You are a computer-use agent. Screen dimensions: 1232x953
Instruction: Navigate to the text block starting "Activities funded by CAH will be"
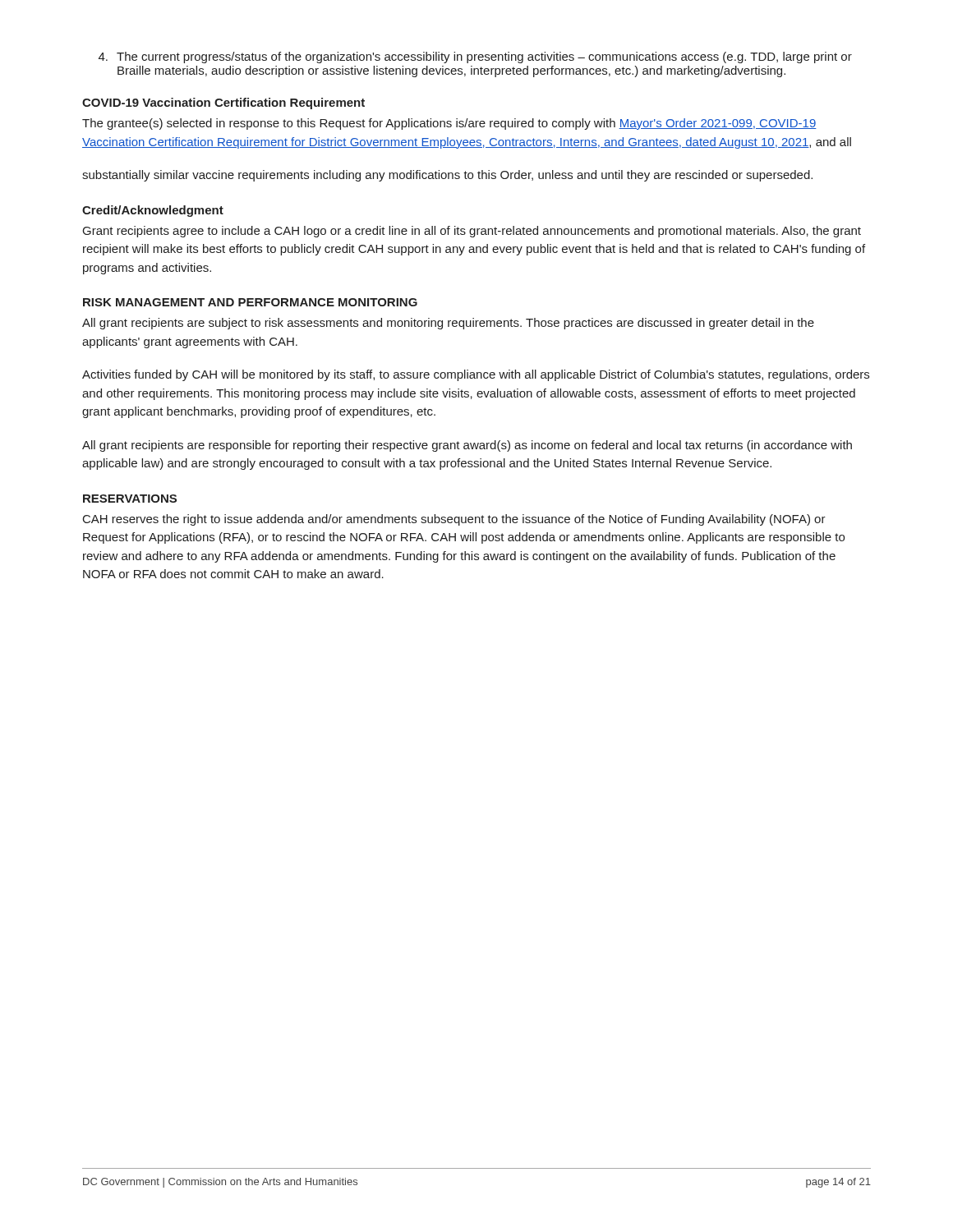click(x=476, y=393)
